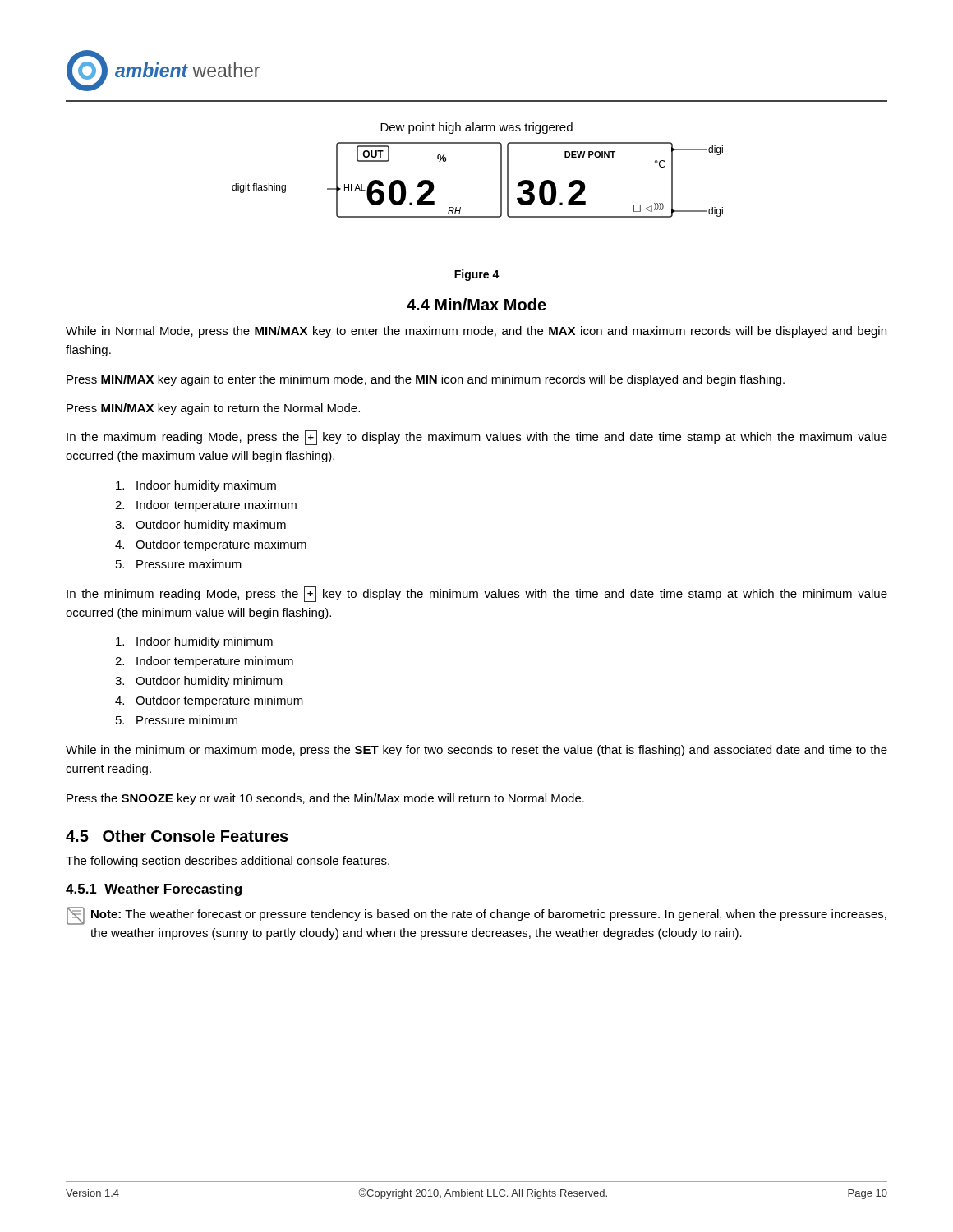Select a schematic
The width and height of the screenshot is (953, 1232).
coord(476,191)
